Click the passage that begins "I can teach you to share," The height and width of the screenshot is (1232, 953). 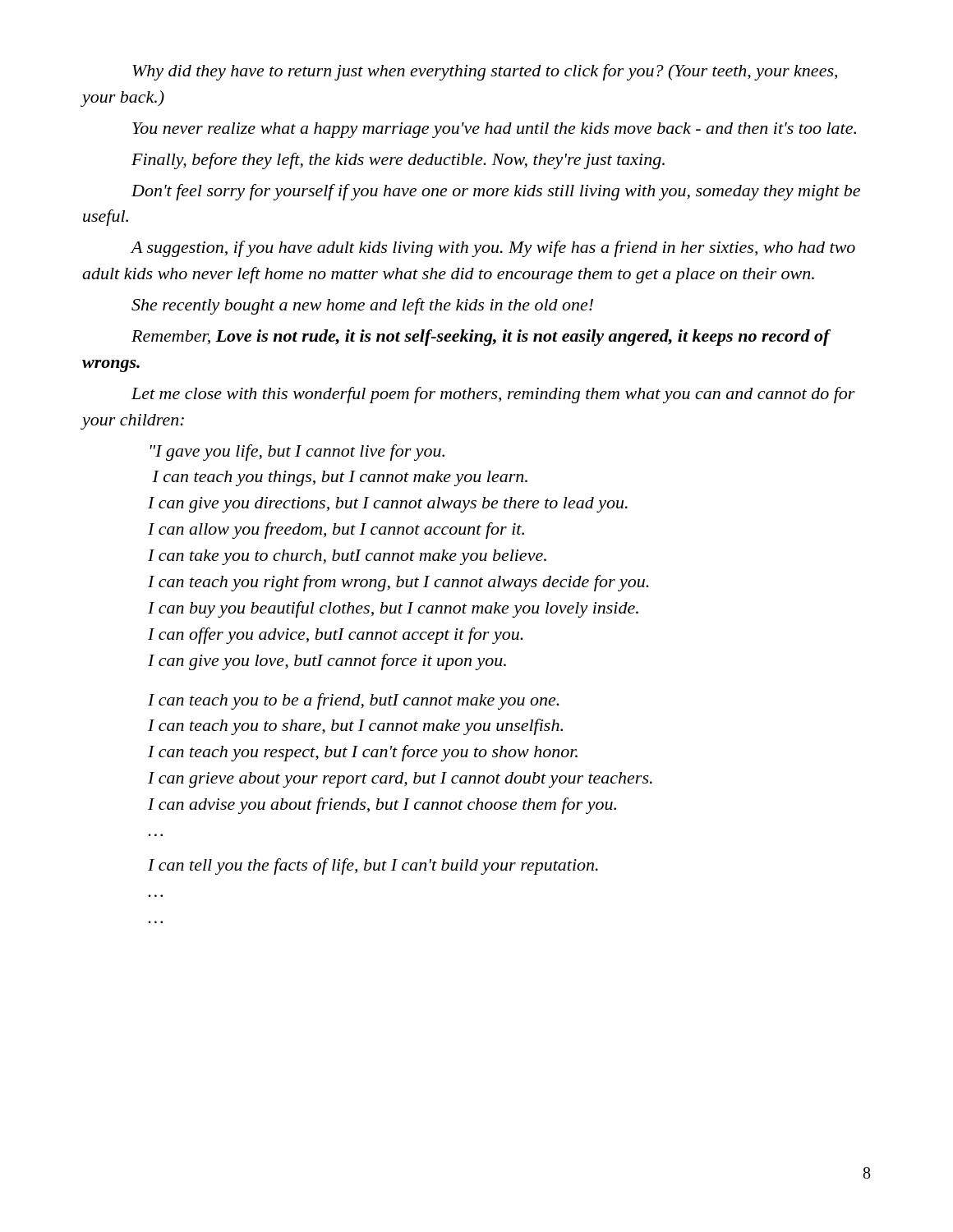click(x=356, y=725)
